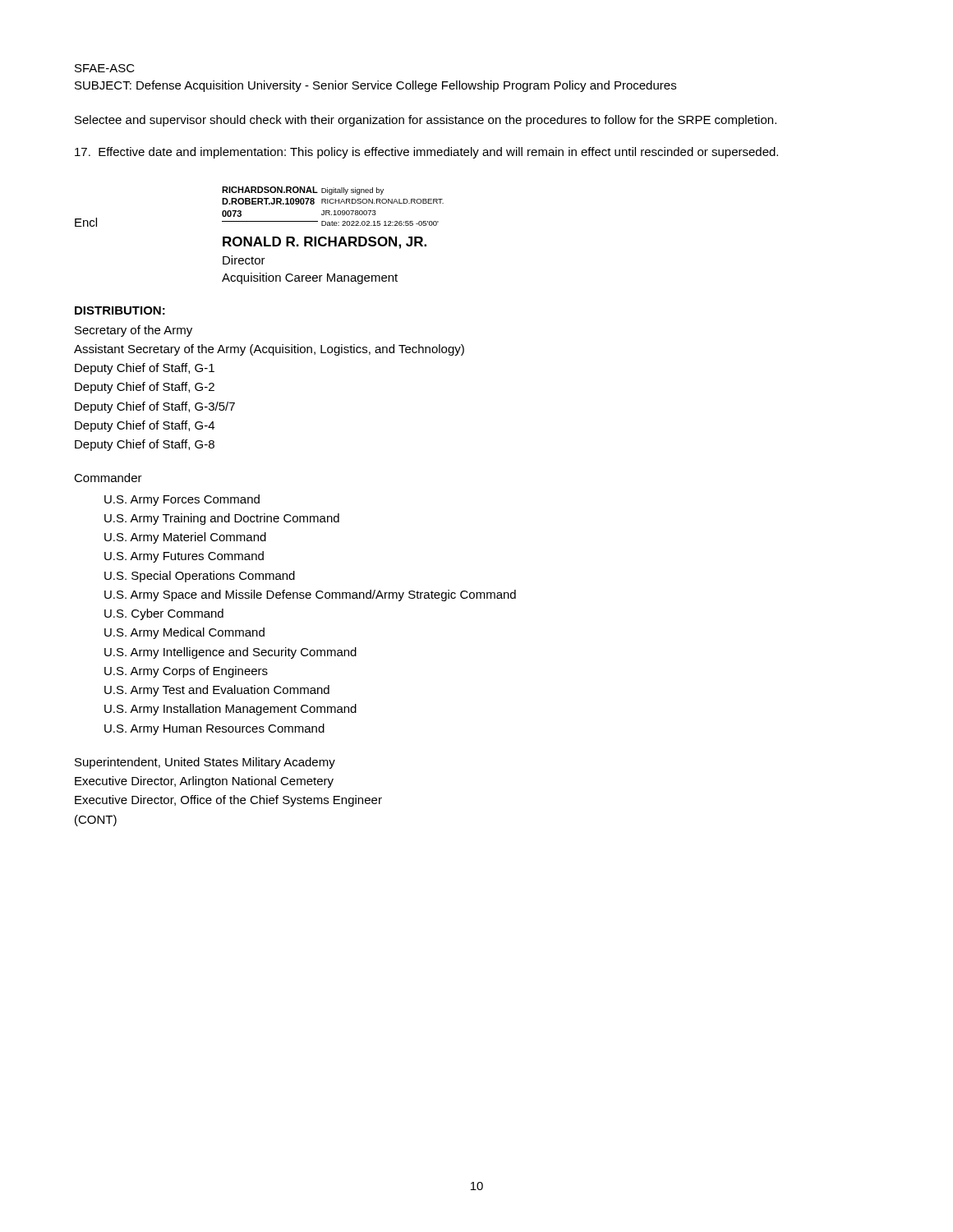Point to the region starting "U.S. Special Operations Command"
The height and width of the screenshot is (1232, 953).
(199, 575)
